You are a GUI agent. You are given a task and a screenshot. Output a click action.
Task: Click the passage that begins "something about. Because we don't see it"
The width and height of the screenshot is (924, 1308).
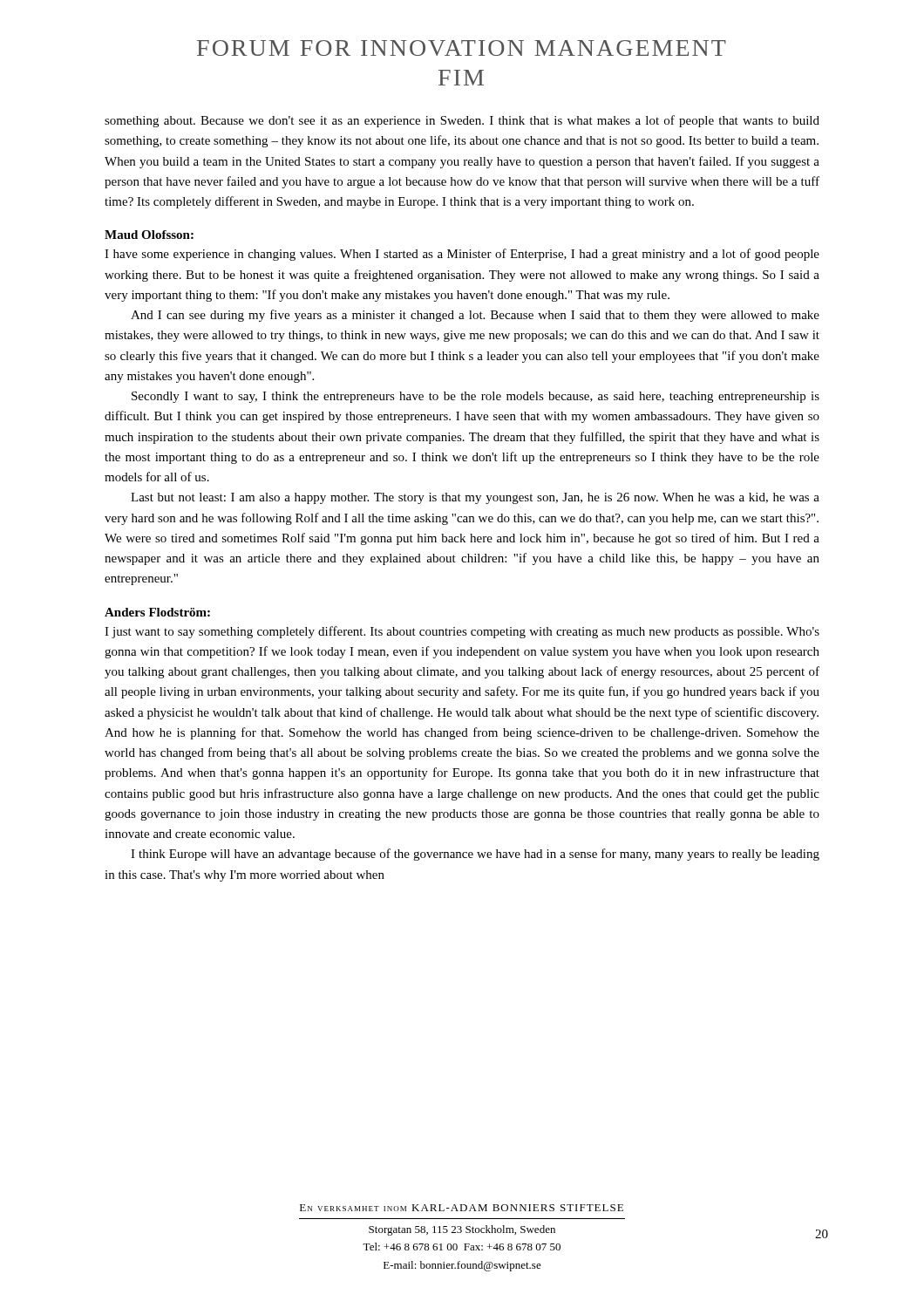tap(462, 162)
